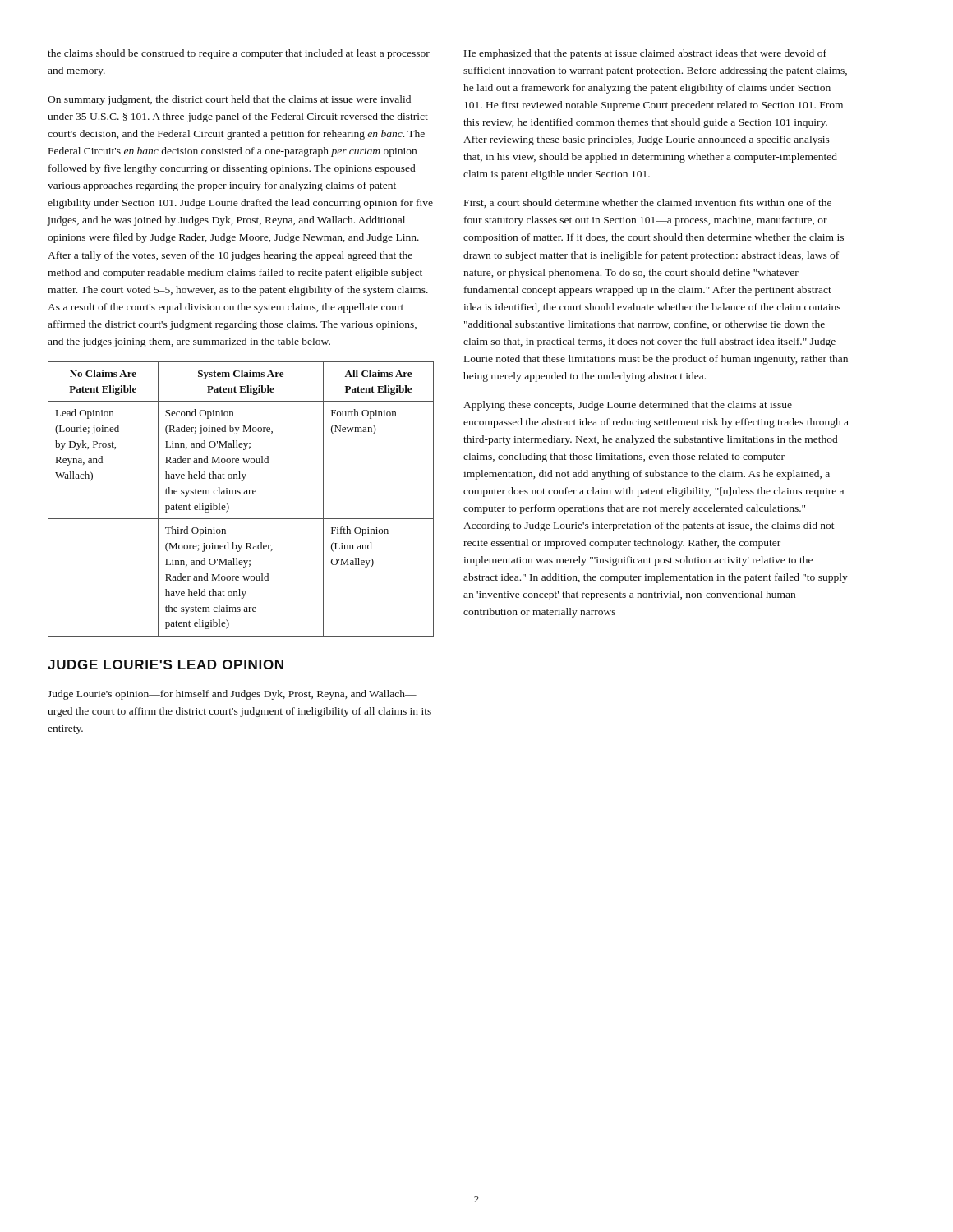Click on the section header that says "Judge Lourie's Lead Opinion"
The width and height of the screenshot is (953, 1232).
click(x=166, y=665)
